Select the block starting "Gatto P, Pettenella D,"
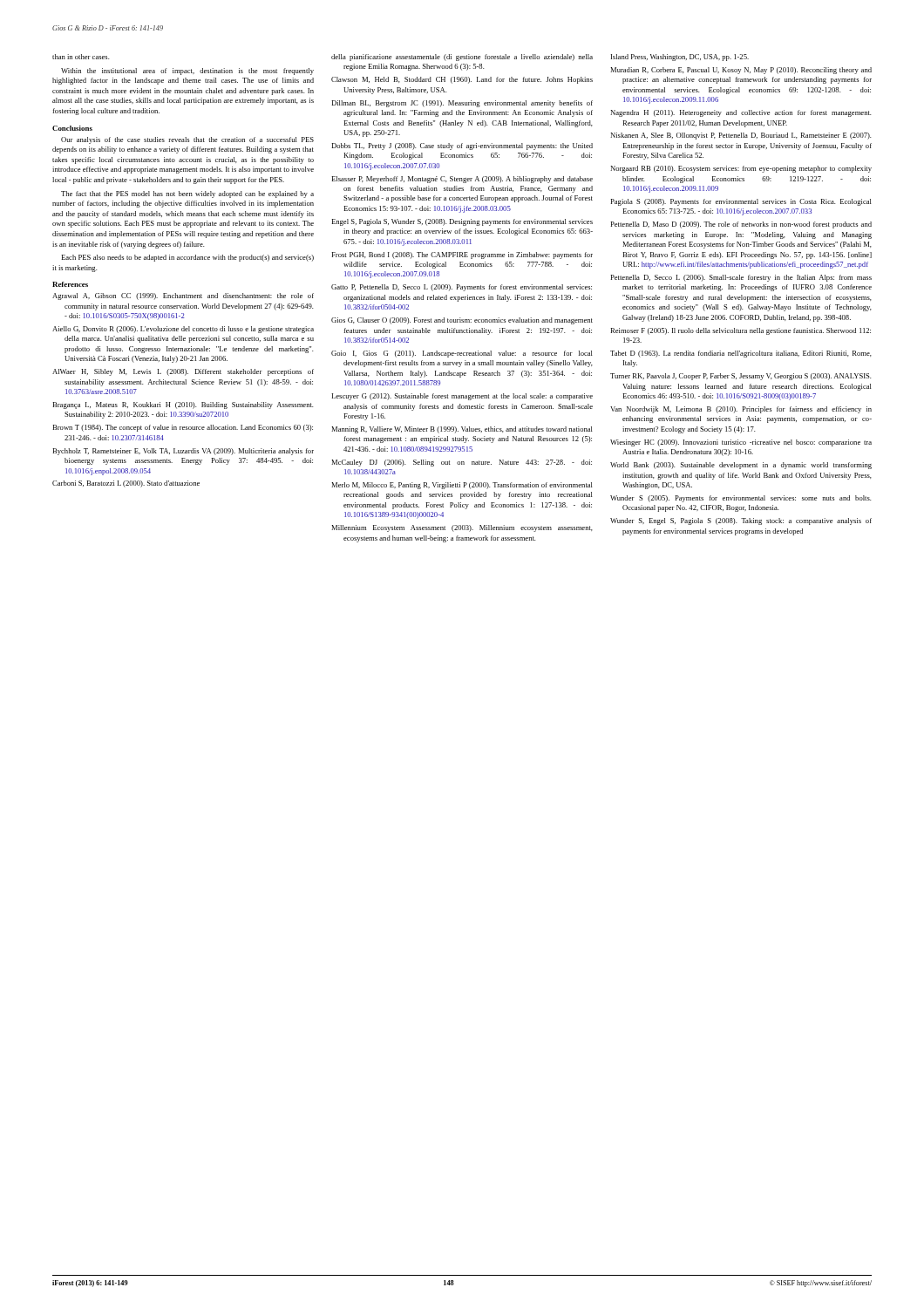Screen dimensions: 1308x924 (x=462, y=297)
